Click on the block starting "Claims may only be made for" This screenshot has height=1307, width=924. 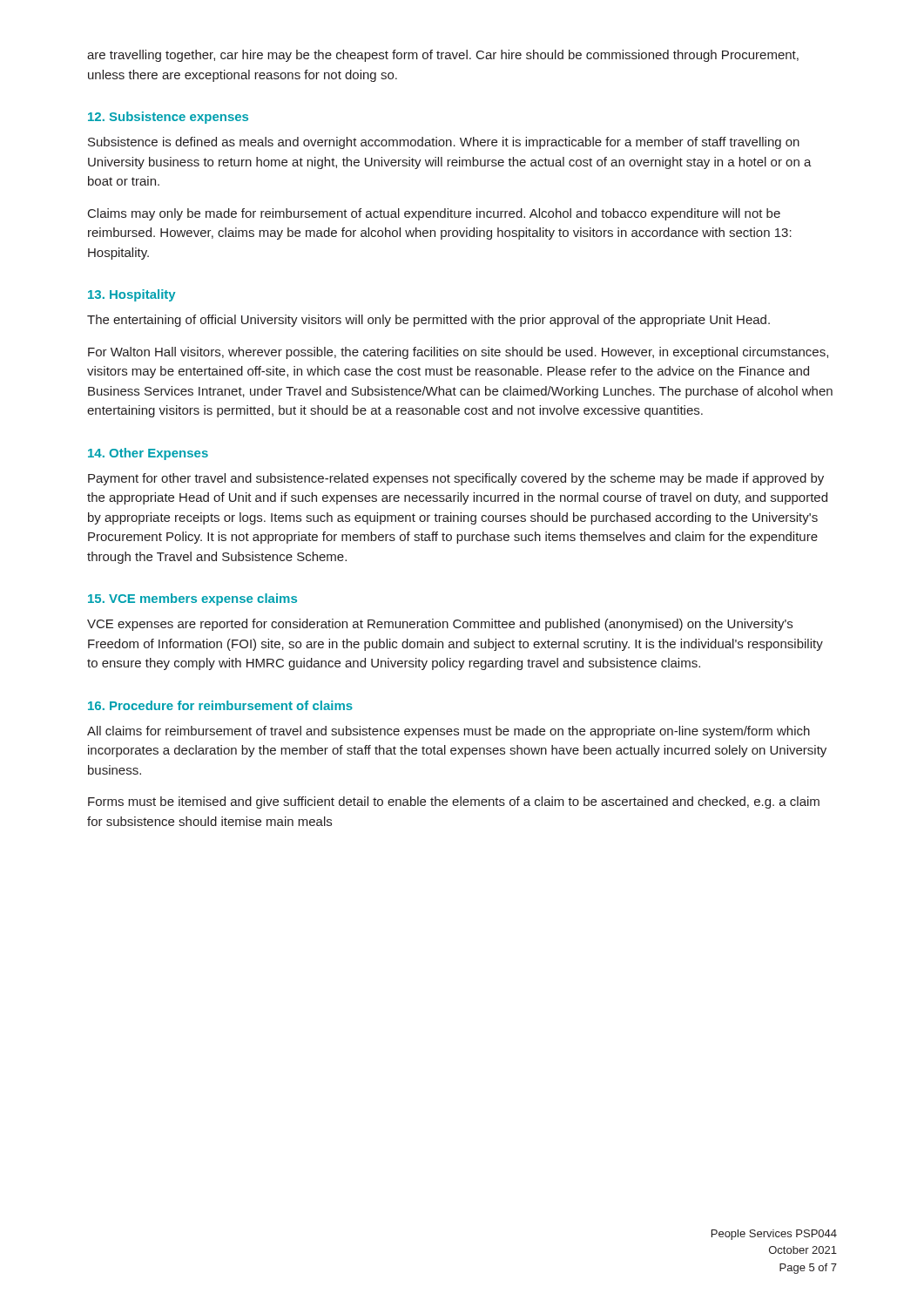click(440, 232)
